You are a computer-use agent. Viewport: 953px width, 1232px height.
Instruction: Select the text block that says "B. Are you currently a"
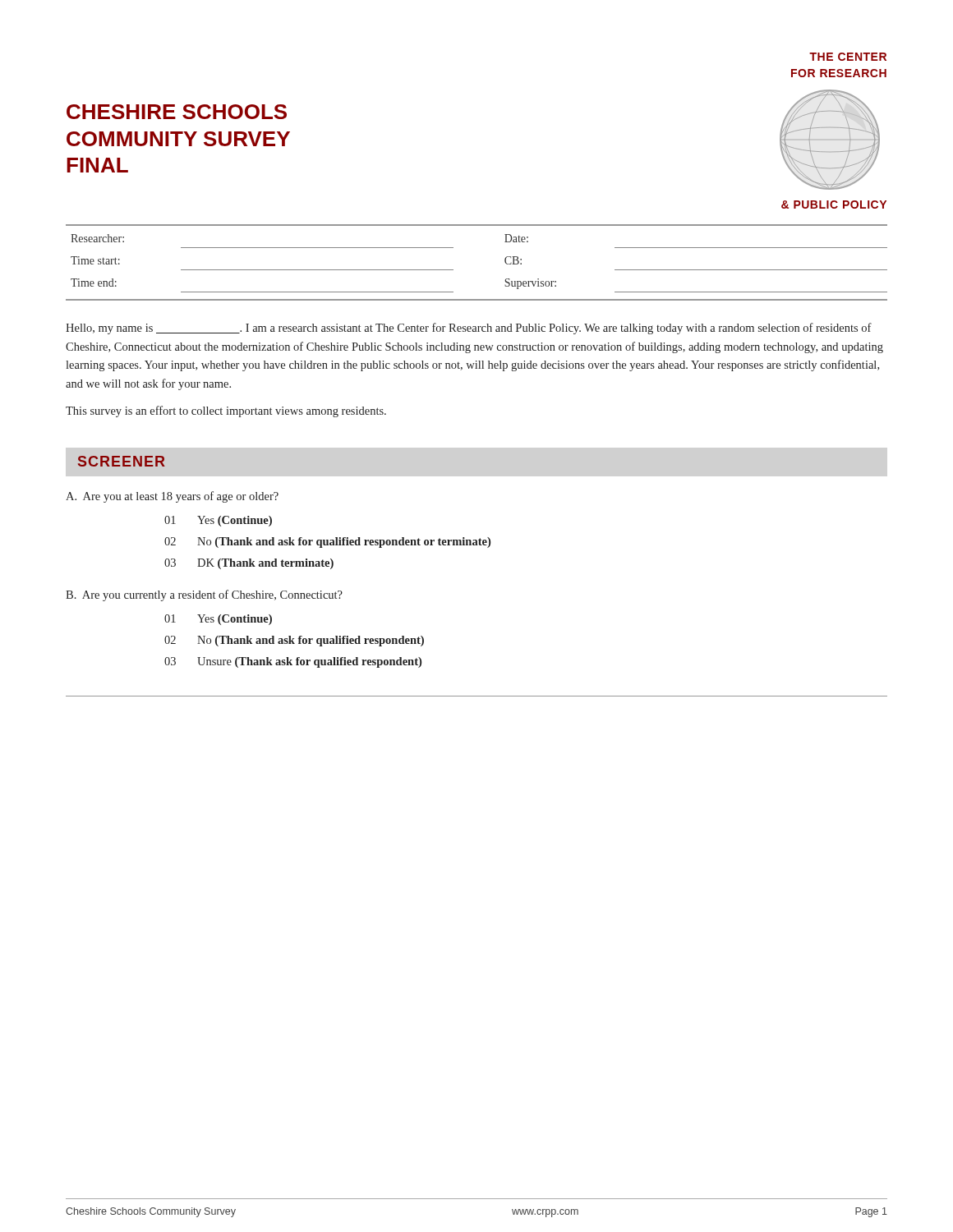point(204,595)
